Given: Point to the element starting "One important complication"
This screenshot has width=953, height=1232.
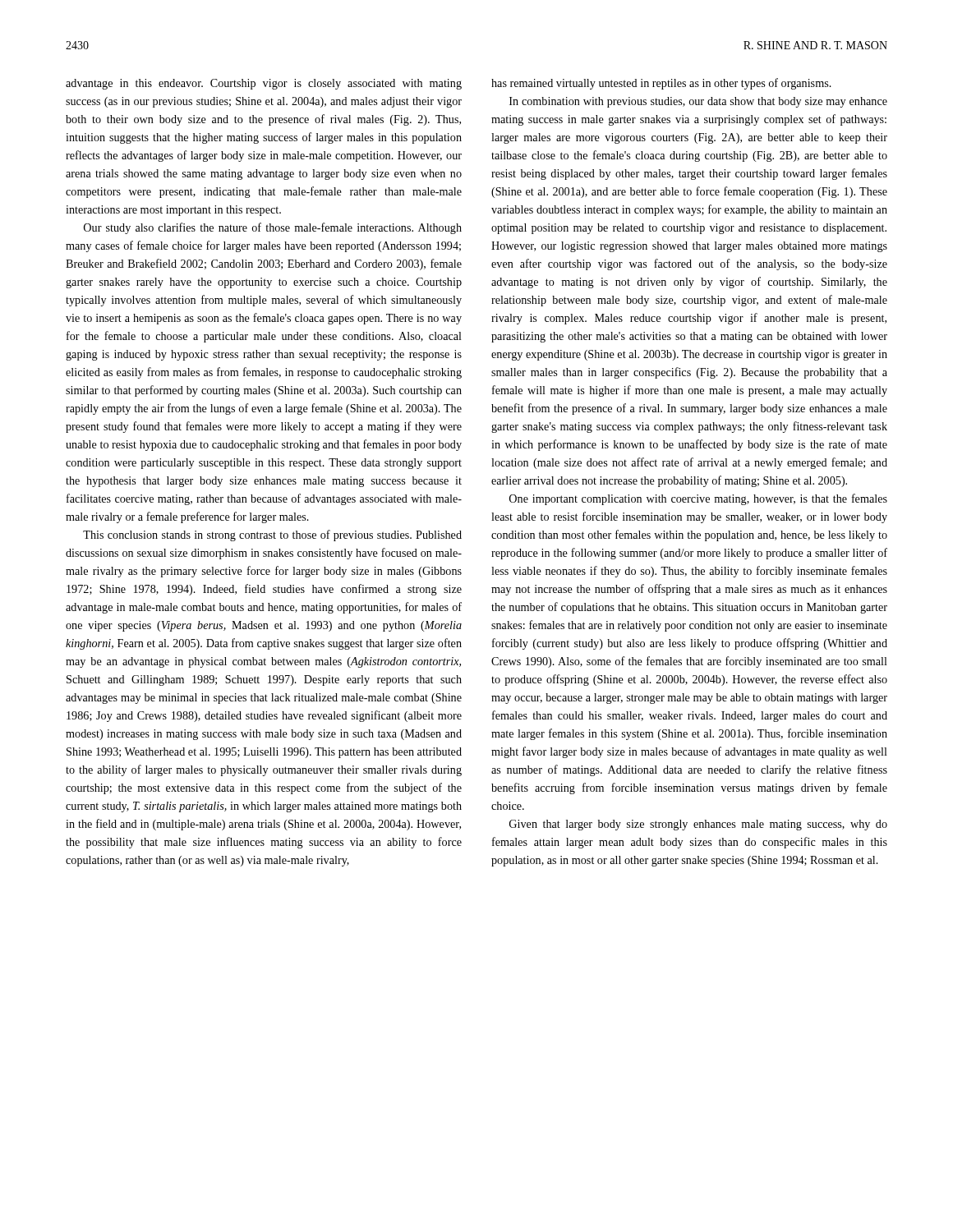Looking at the screenshot, I should click(x=689, y=652).
